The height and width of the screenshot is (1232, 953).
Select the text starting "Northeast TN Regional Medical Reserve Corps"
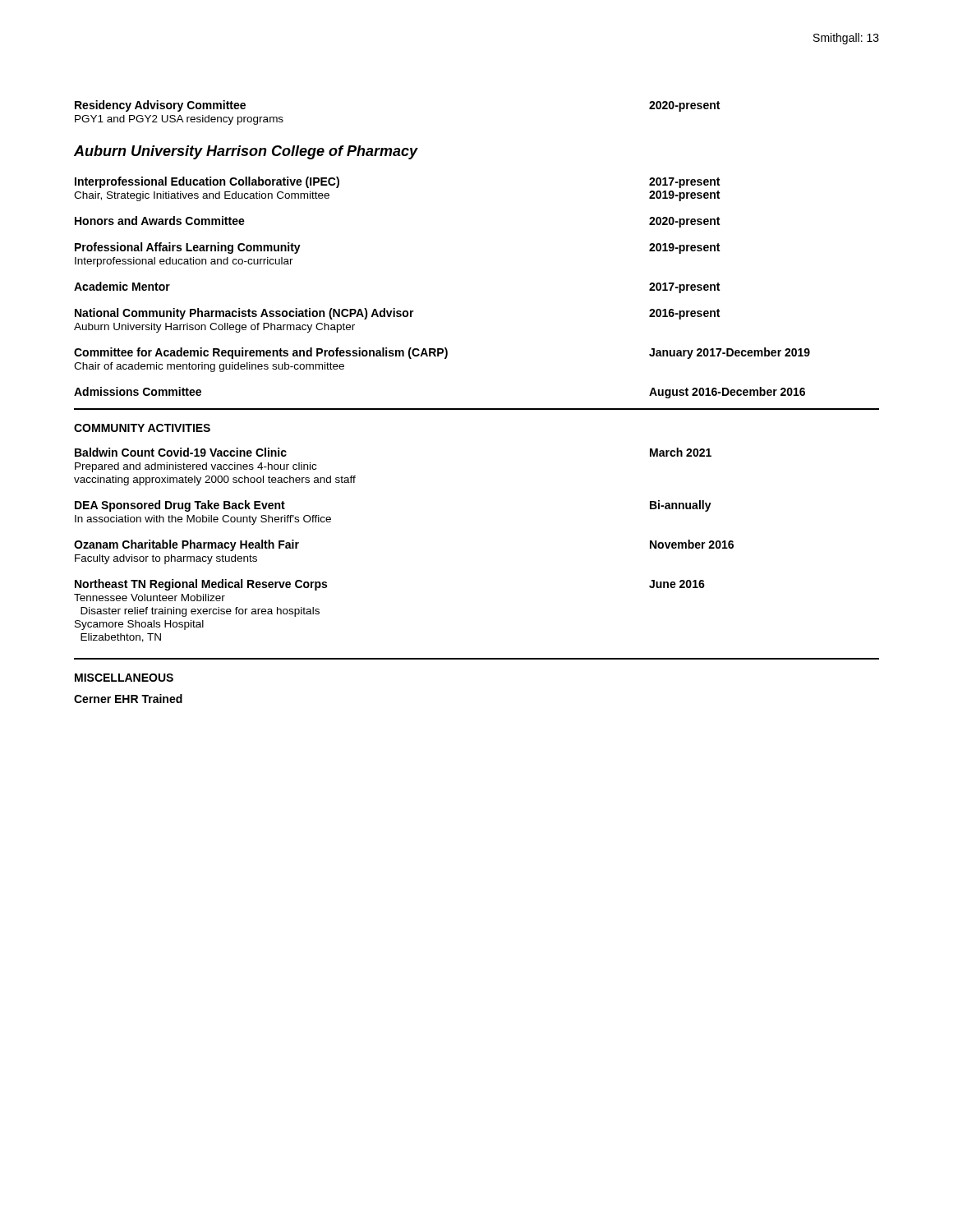point(196,584)
